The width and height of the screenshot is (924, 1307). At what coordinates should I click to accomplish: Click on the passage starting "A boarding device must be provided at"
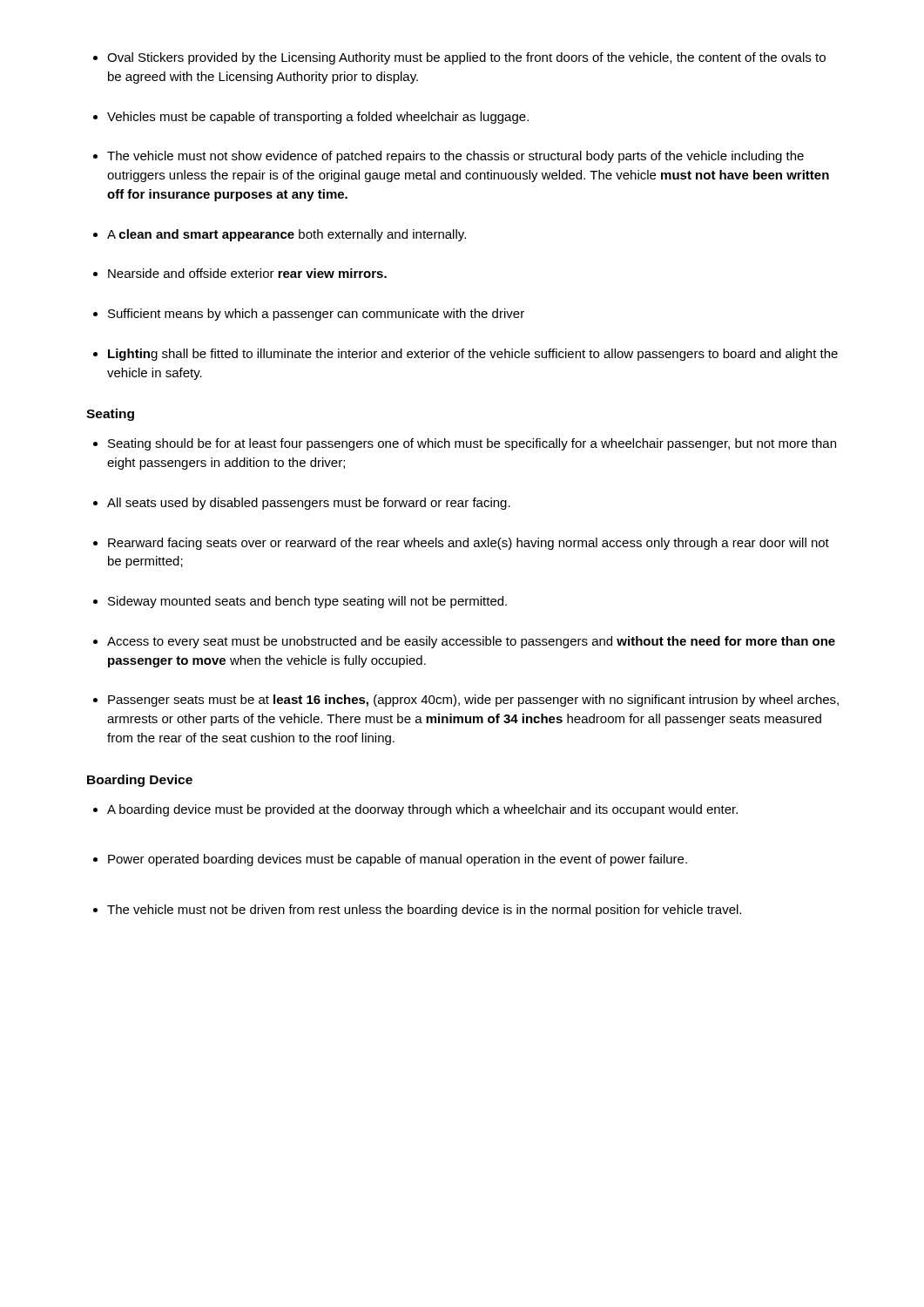tap(474, 809)
